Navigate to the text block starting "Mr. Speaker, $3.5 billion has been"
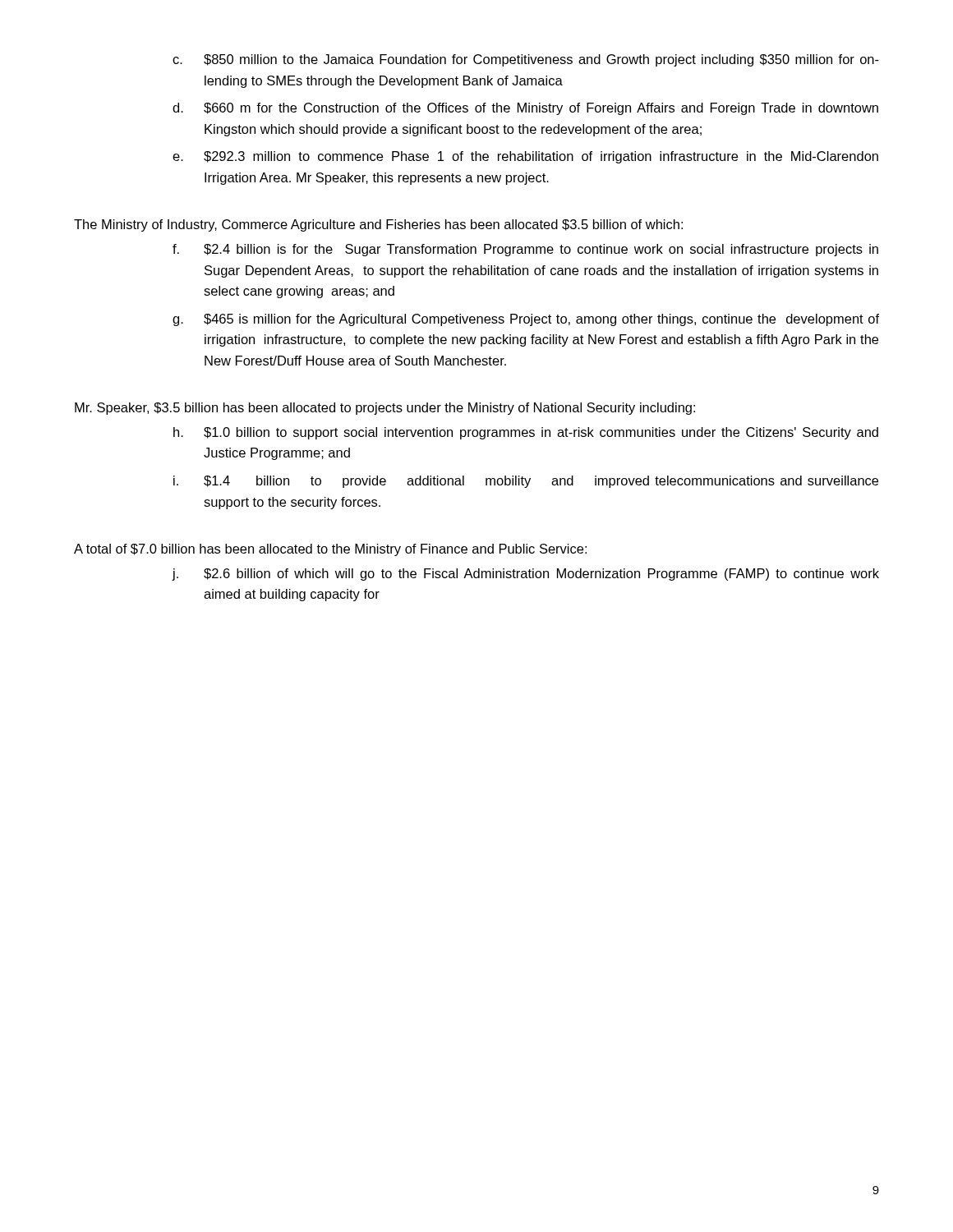 (385, 408)
